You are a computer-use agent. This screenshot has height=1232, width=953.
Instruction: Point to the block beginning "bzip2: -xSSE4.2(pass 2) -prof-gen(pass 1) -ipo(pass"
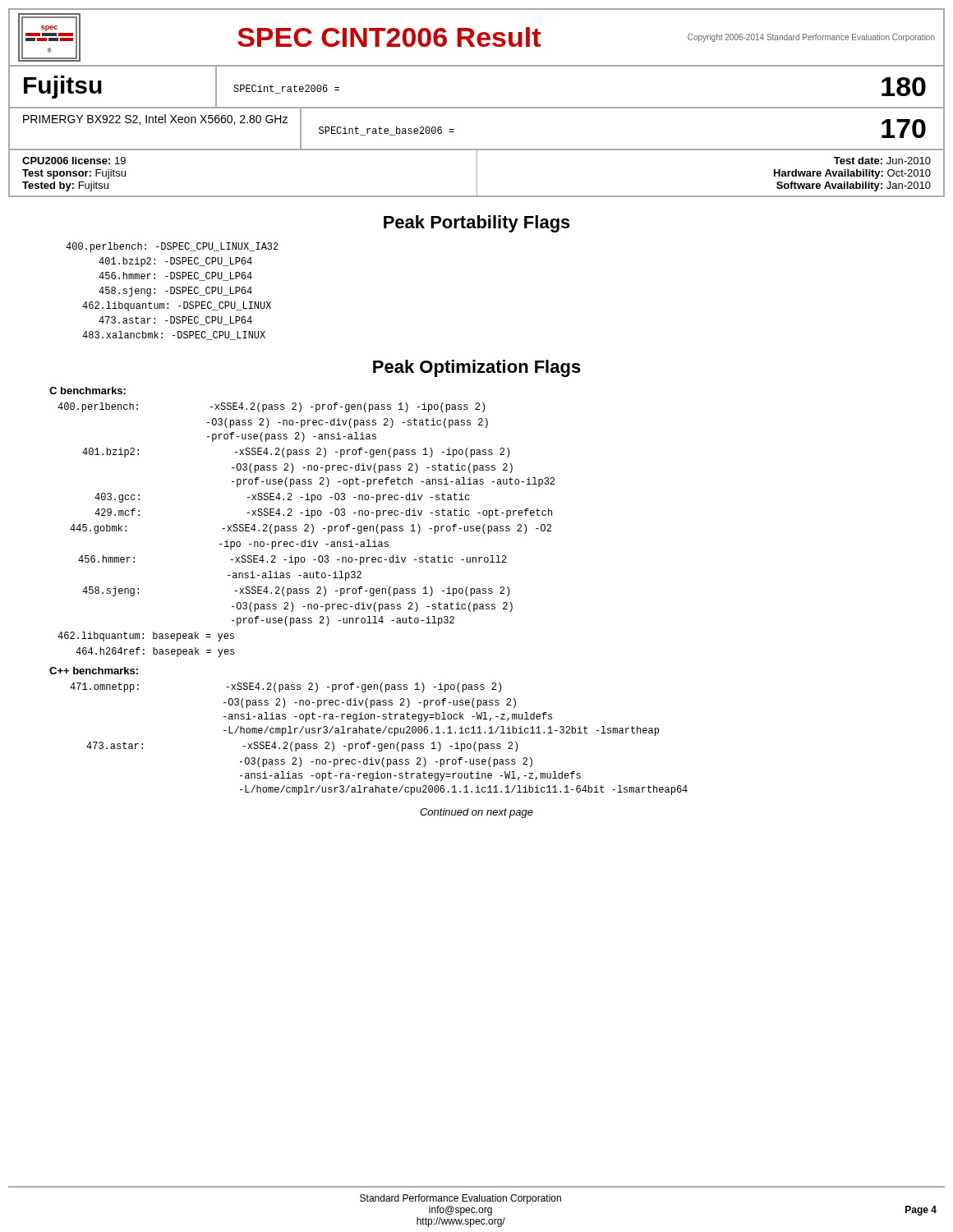click(297, 452)
